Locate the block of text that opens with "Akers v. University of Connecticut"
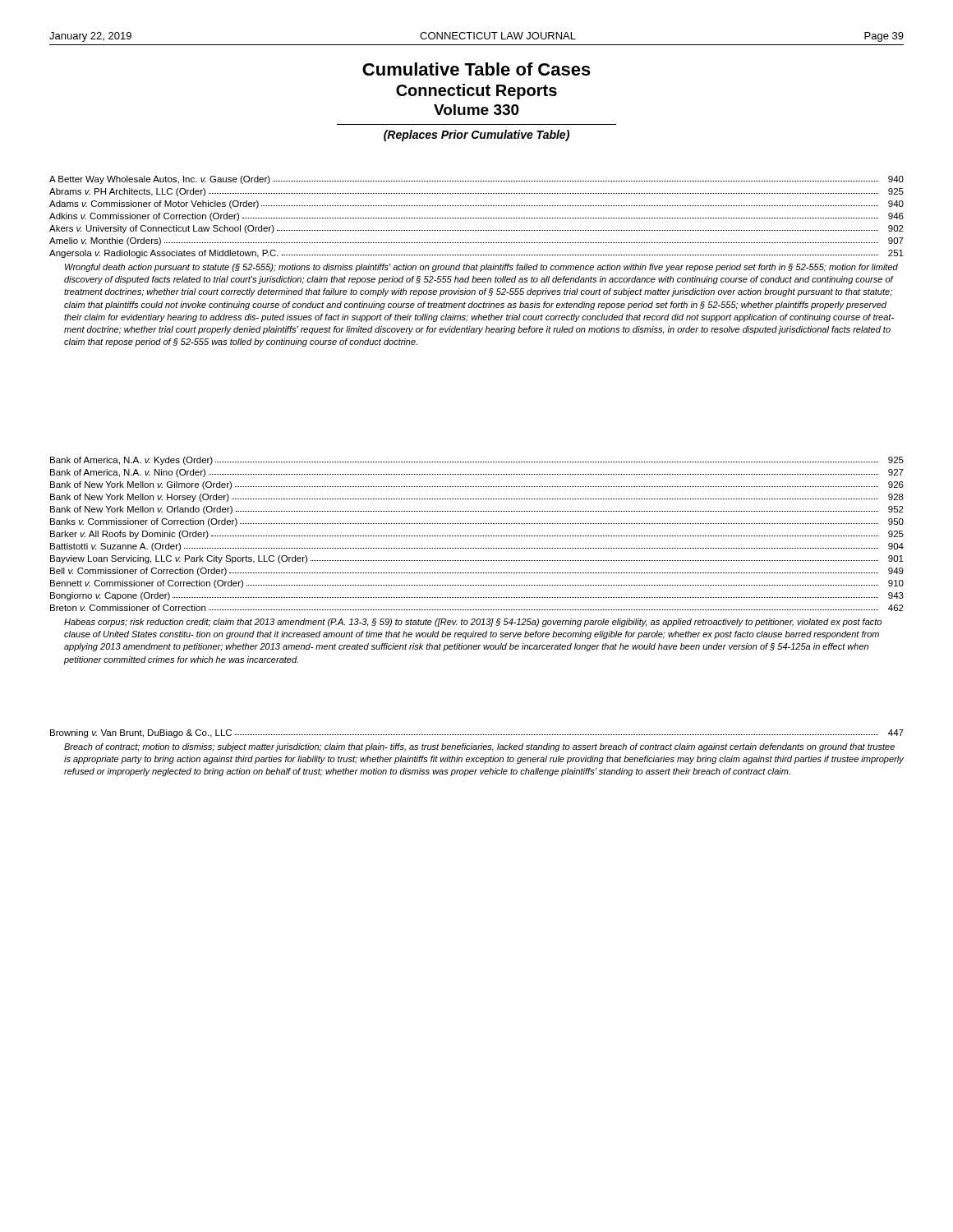 coord(476,228)
